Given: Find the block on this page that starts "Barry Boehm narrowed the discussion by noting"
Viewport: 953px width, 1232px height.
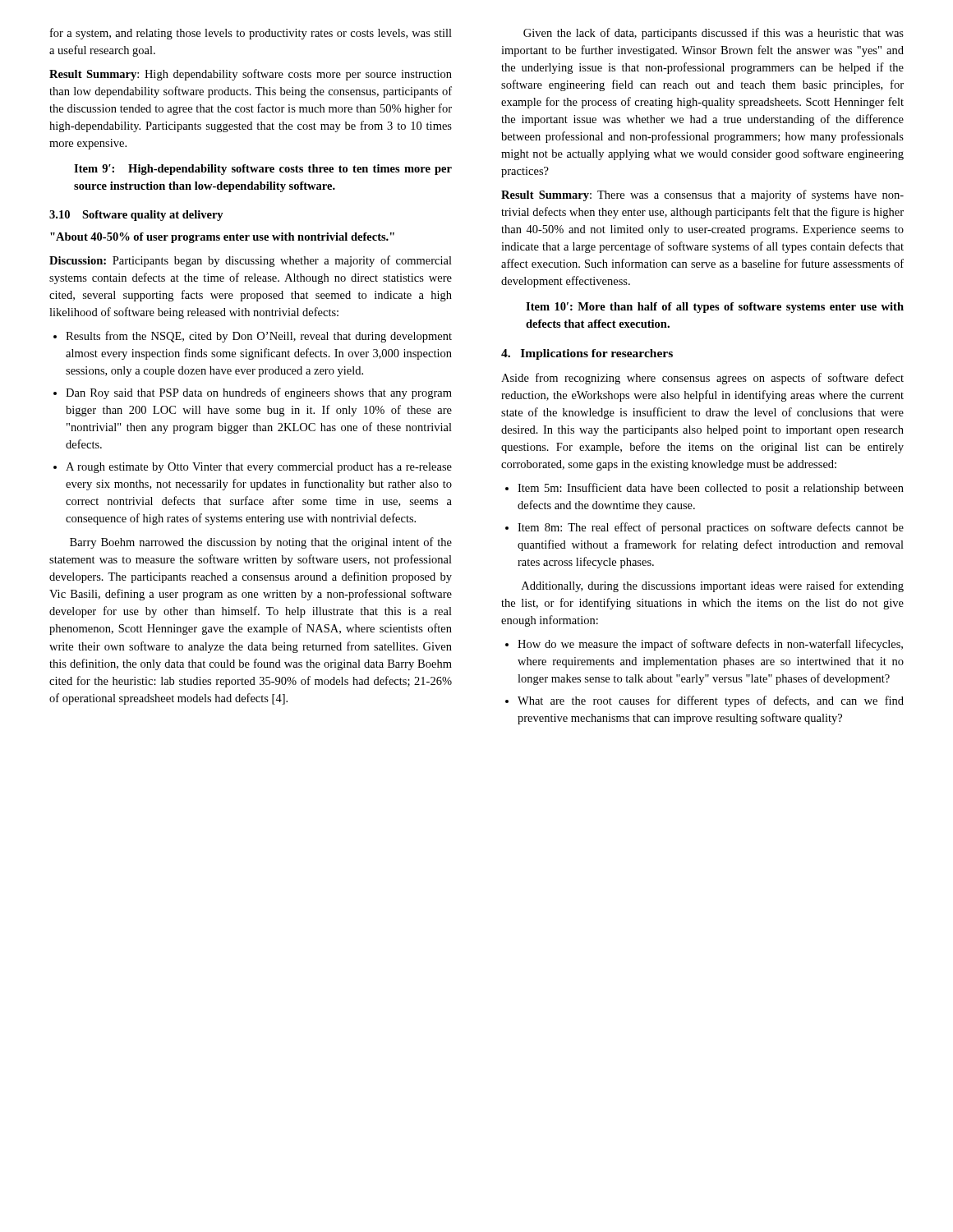Looking at the screenshot, I should (251, 620).
